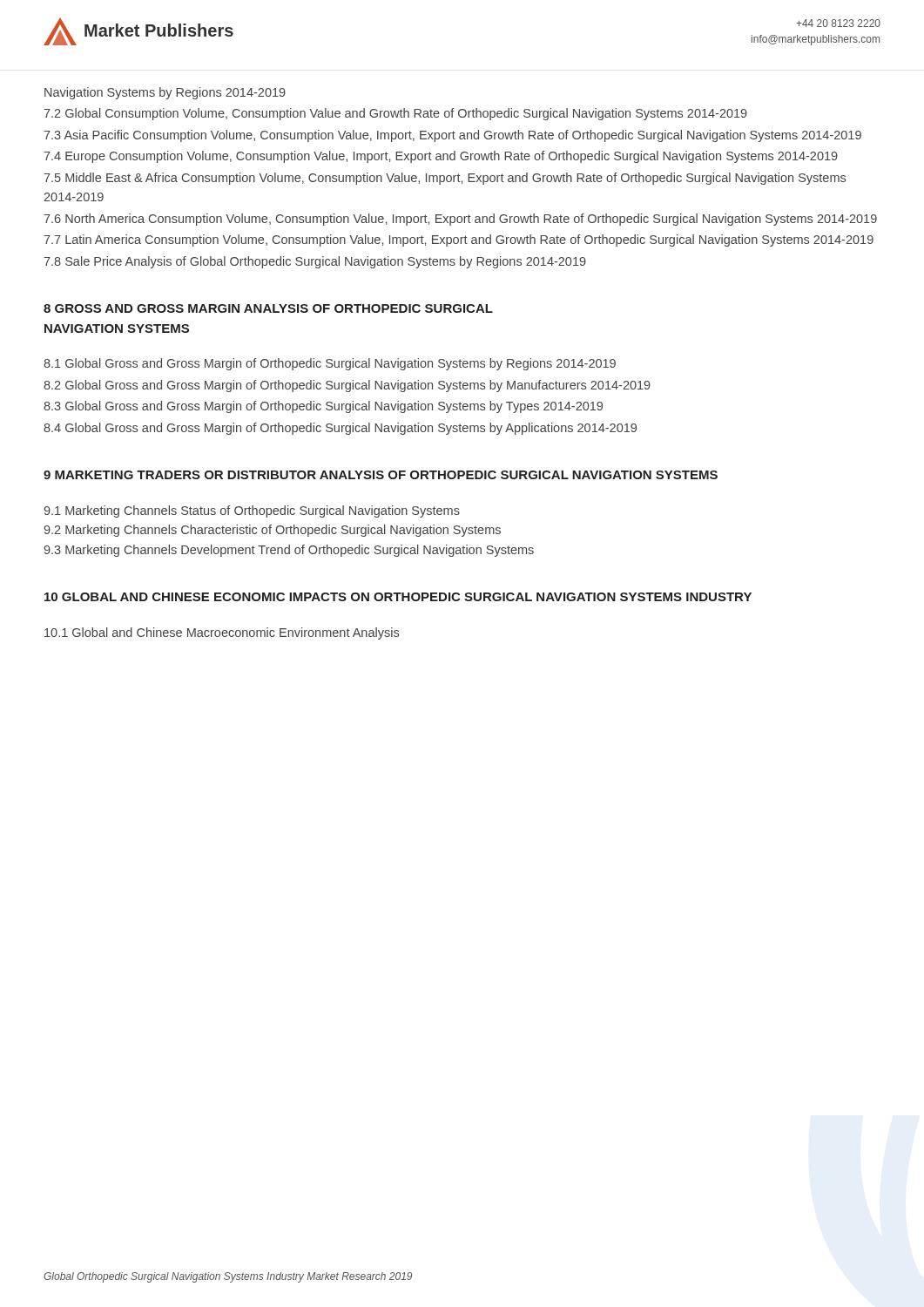Find the block on this page that starts "6 North America Consumption Volume, Consumption Value,"
Image resolution: width=924 pixels, height=1307 pixels.
click(x=460, y=219)
